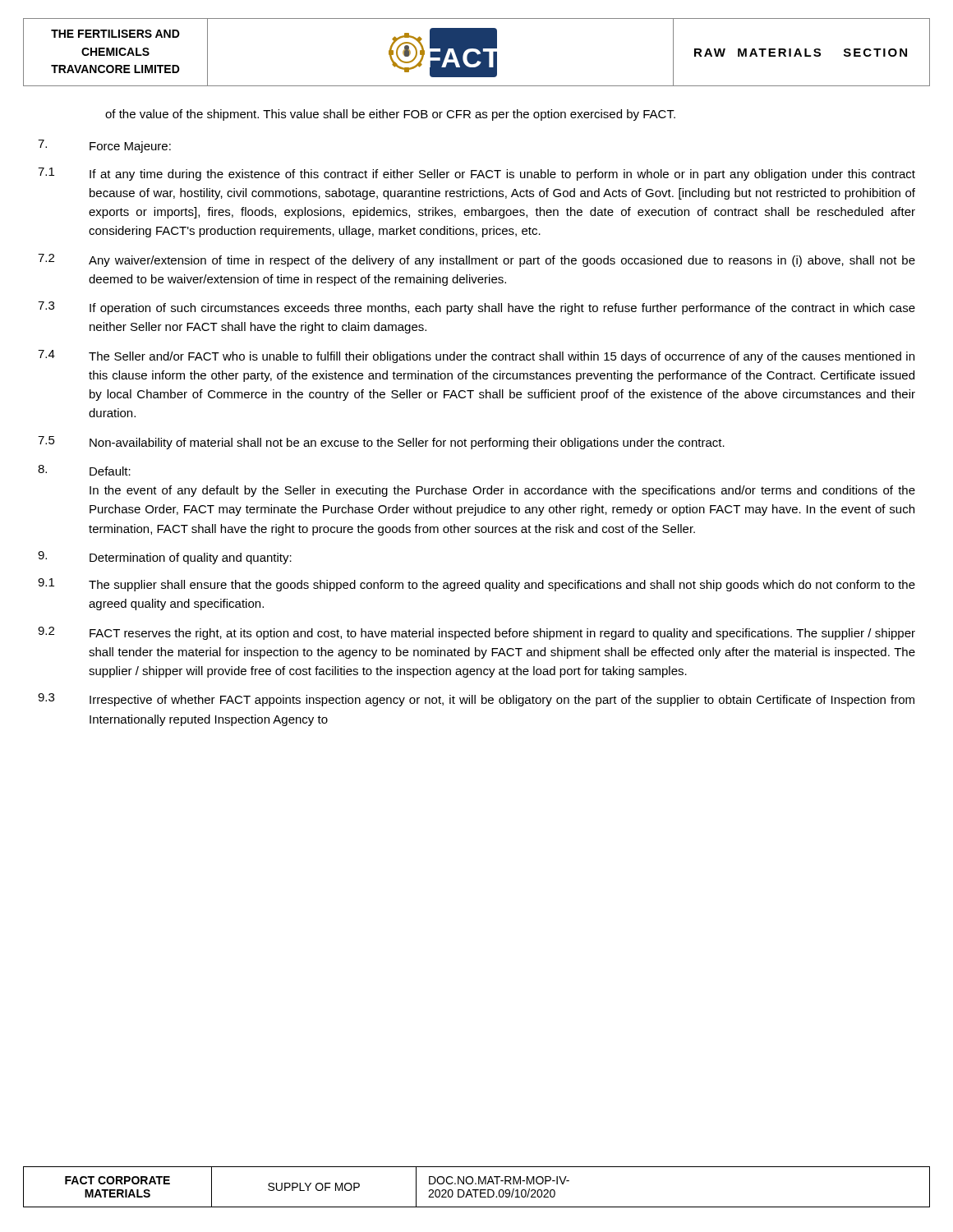Point to the text block starting "7.3 If operation"
The height and width of the screenshot is (1232, 953).
pyautogui.click(x=476, y=317)
